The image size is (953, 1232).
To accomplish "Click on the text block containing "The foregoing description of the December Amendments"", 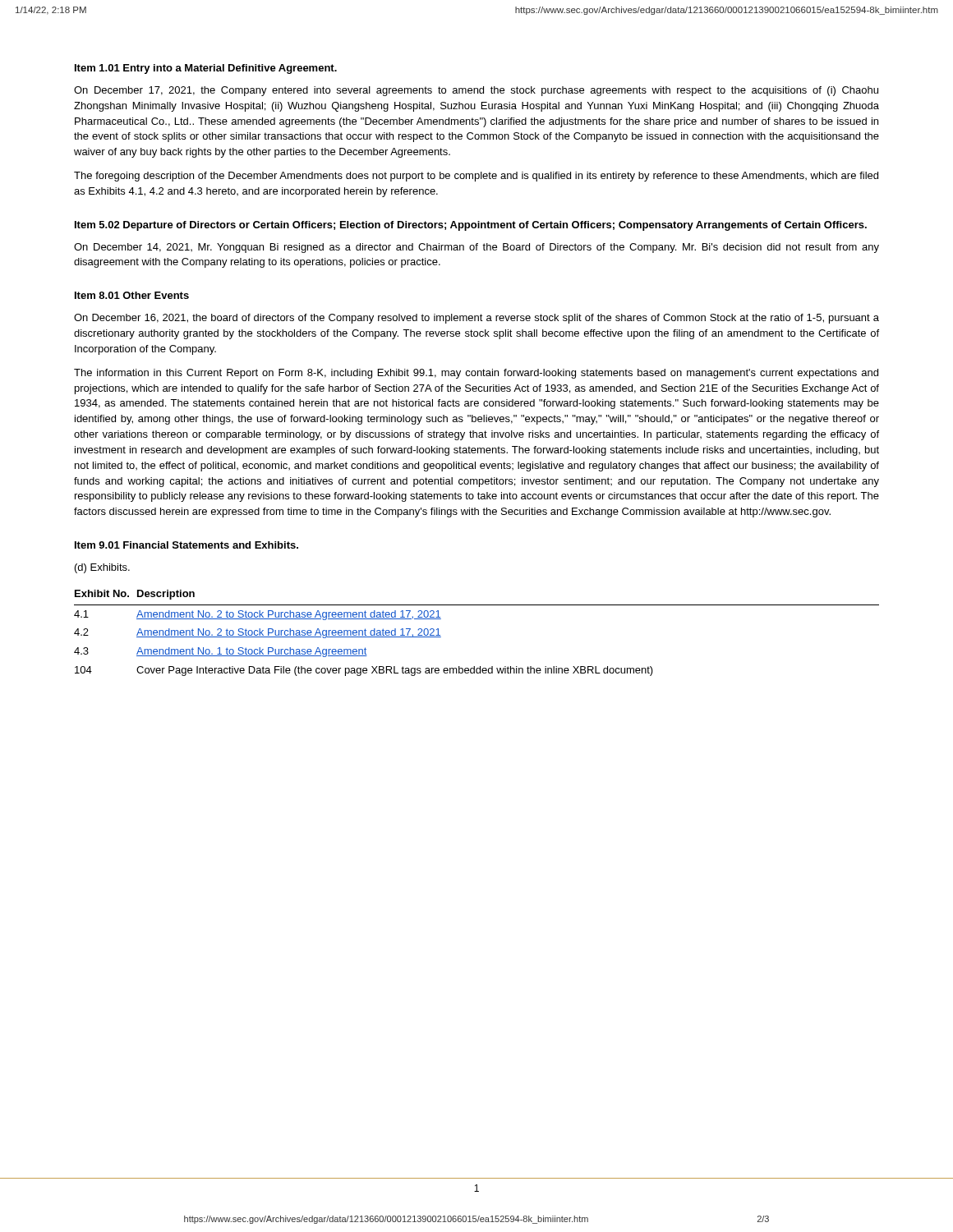I will pos(476,183).
